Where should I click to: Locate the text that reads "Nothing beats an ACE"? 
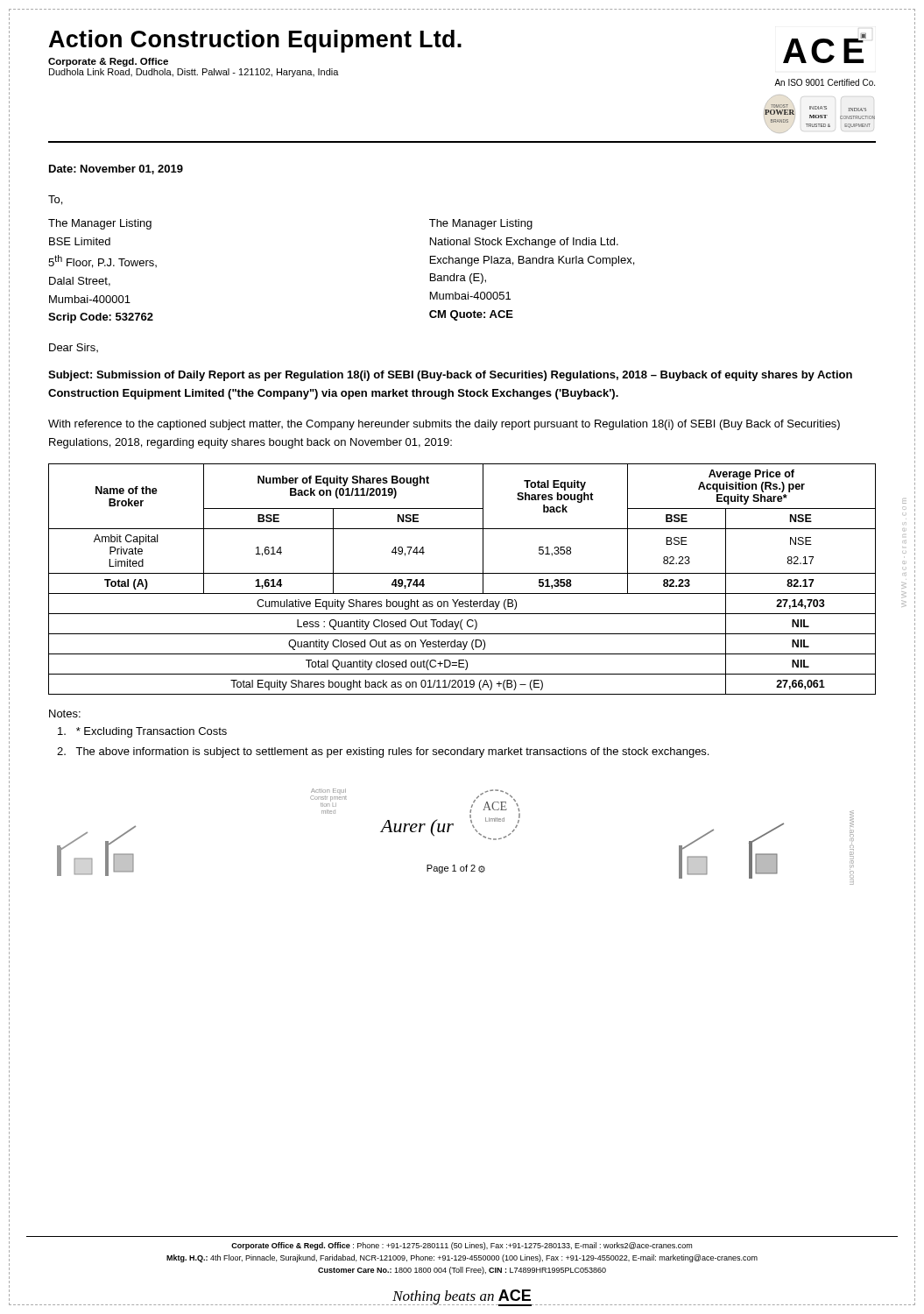click(x=462, y=1296)
